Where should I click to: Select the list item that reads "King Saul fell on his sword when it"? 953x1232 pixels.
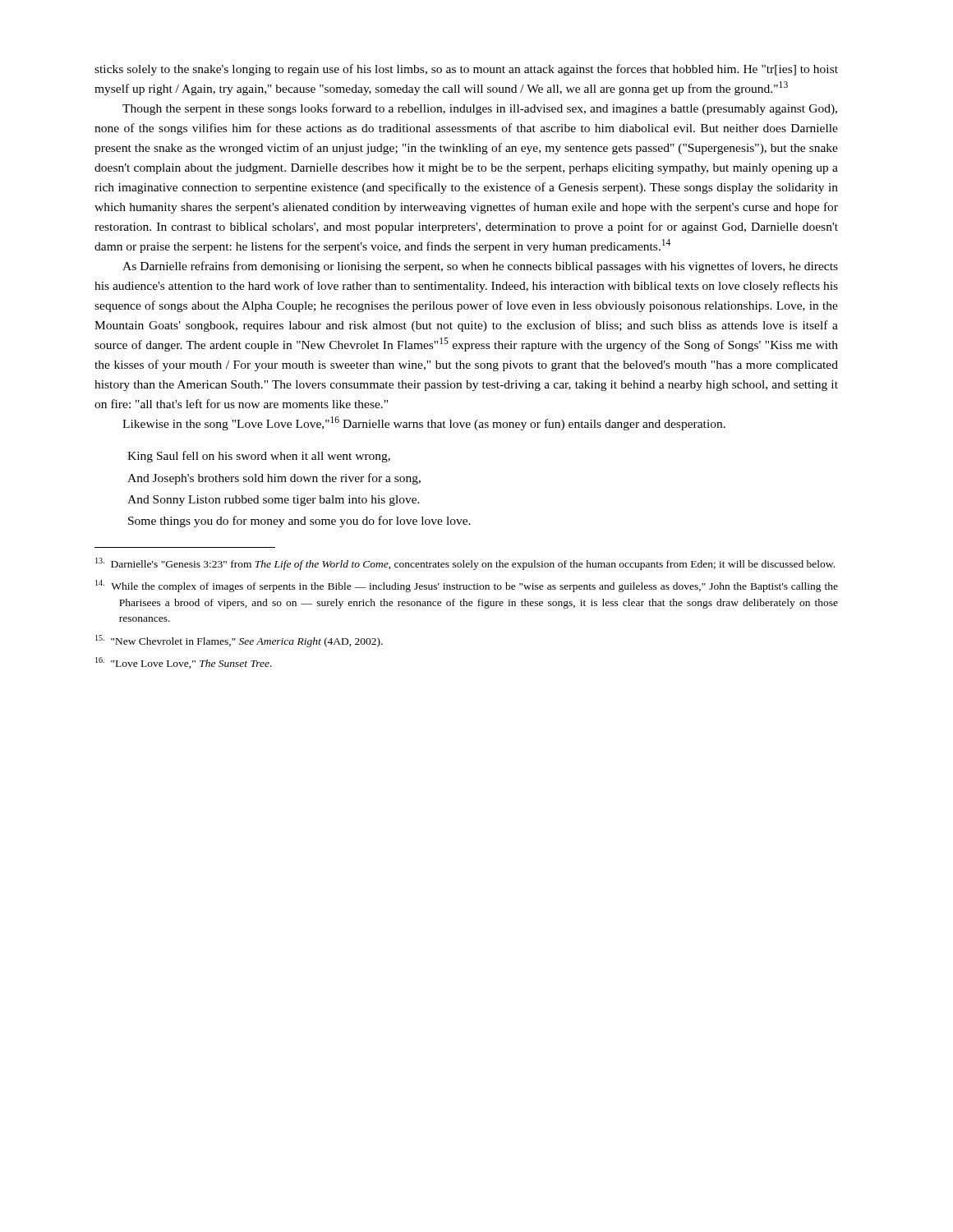pyautogui.click(x=259, y=457)
